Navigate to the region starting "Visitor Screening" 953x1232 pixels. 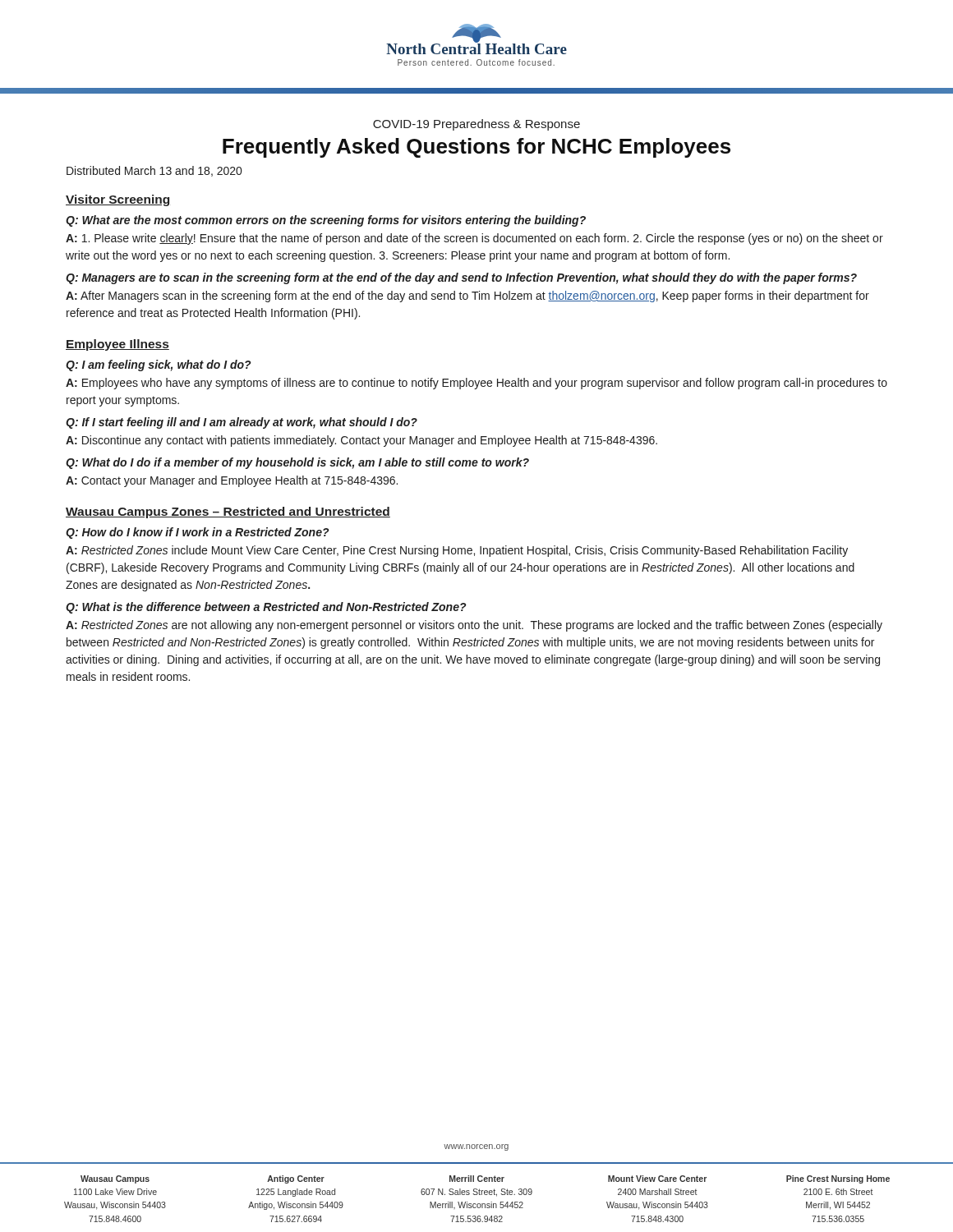point(118,199)
